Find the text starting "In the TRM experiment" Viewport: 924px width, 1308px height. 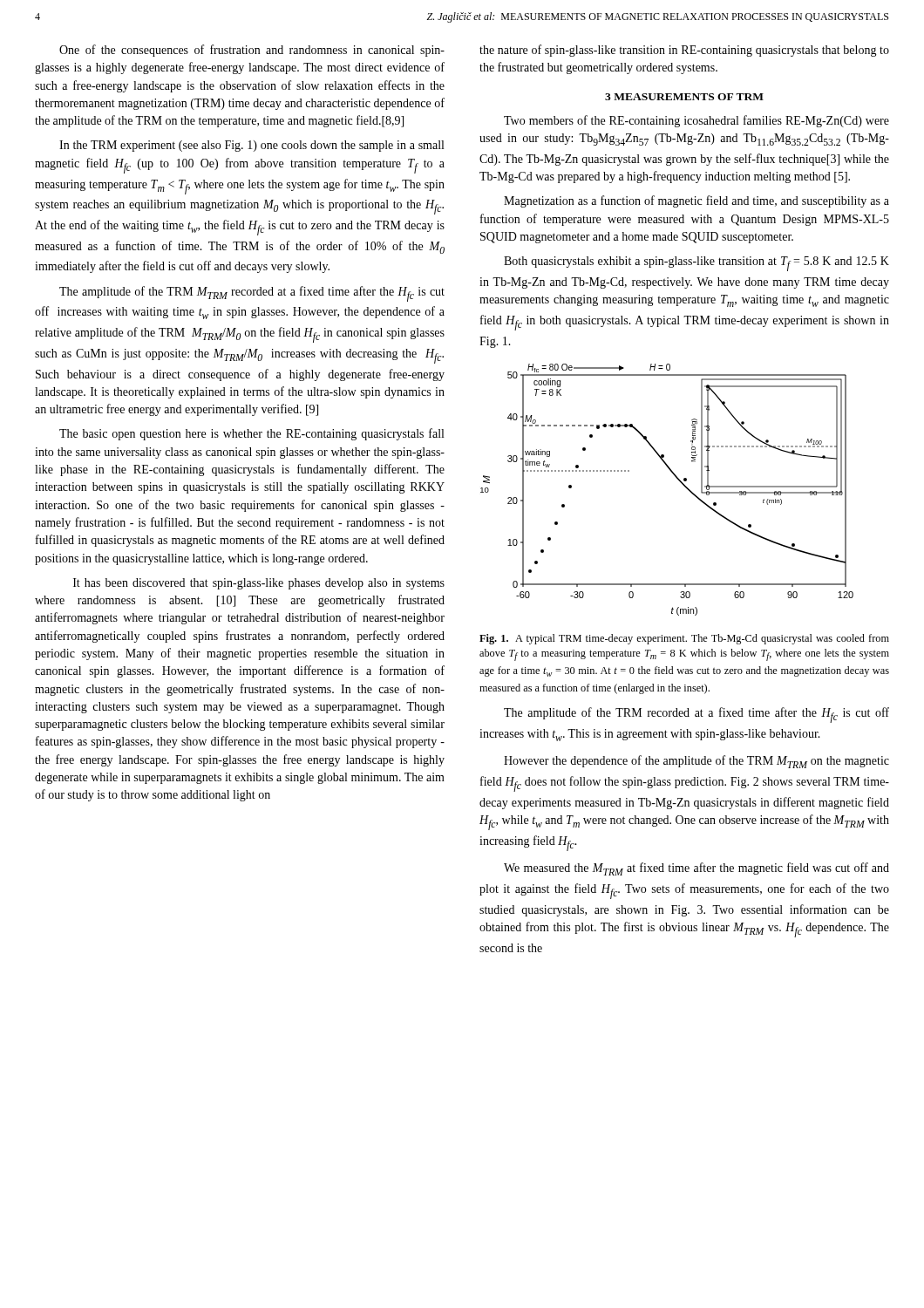click(240, 207)
